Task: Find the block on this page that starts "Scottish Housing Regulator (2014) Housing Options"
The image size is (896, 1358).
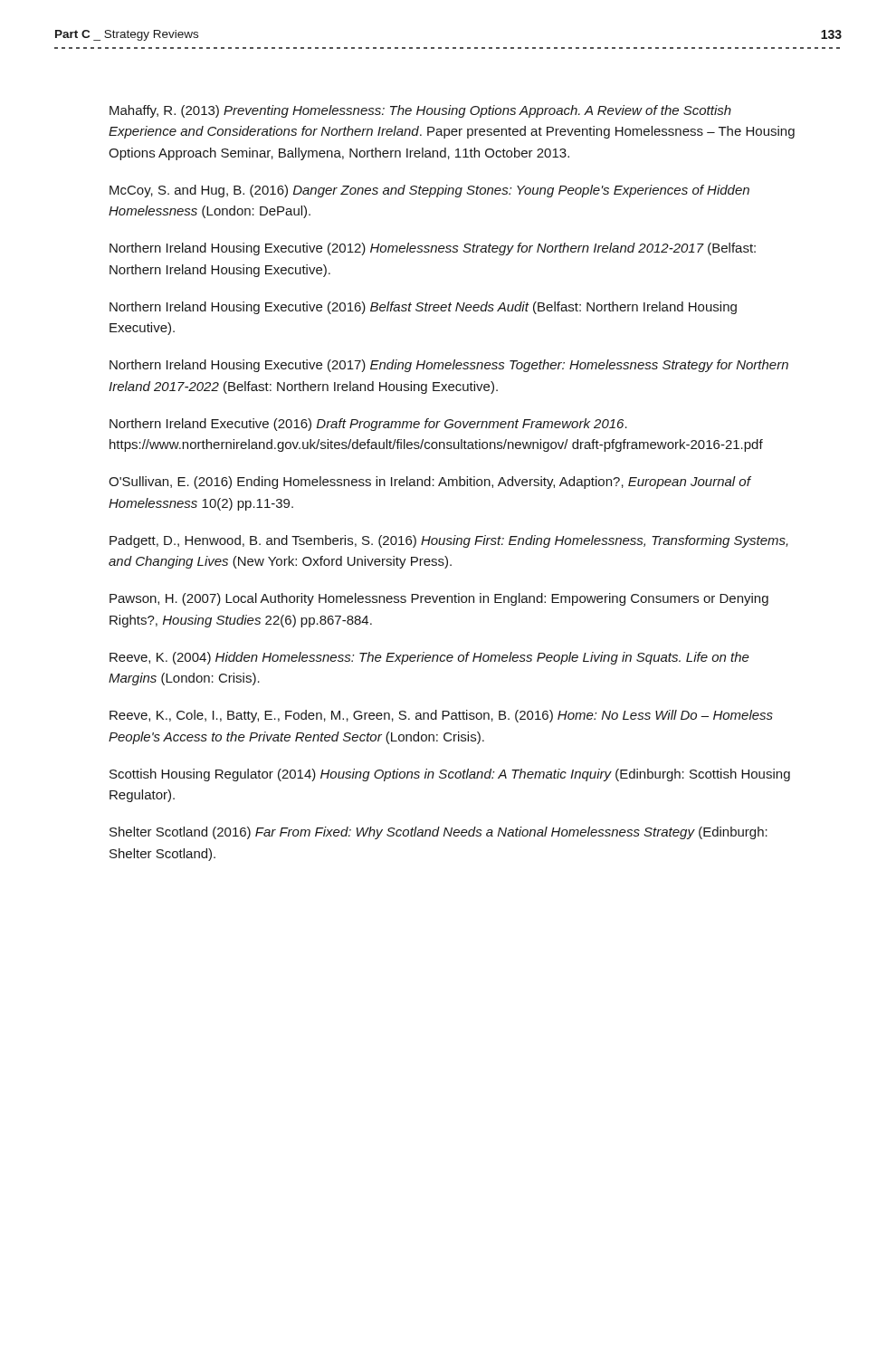Action: tap(450, 784)
